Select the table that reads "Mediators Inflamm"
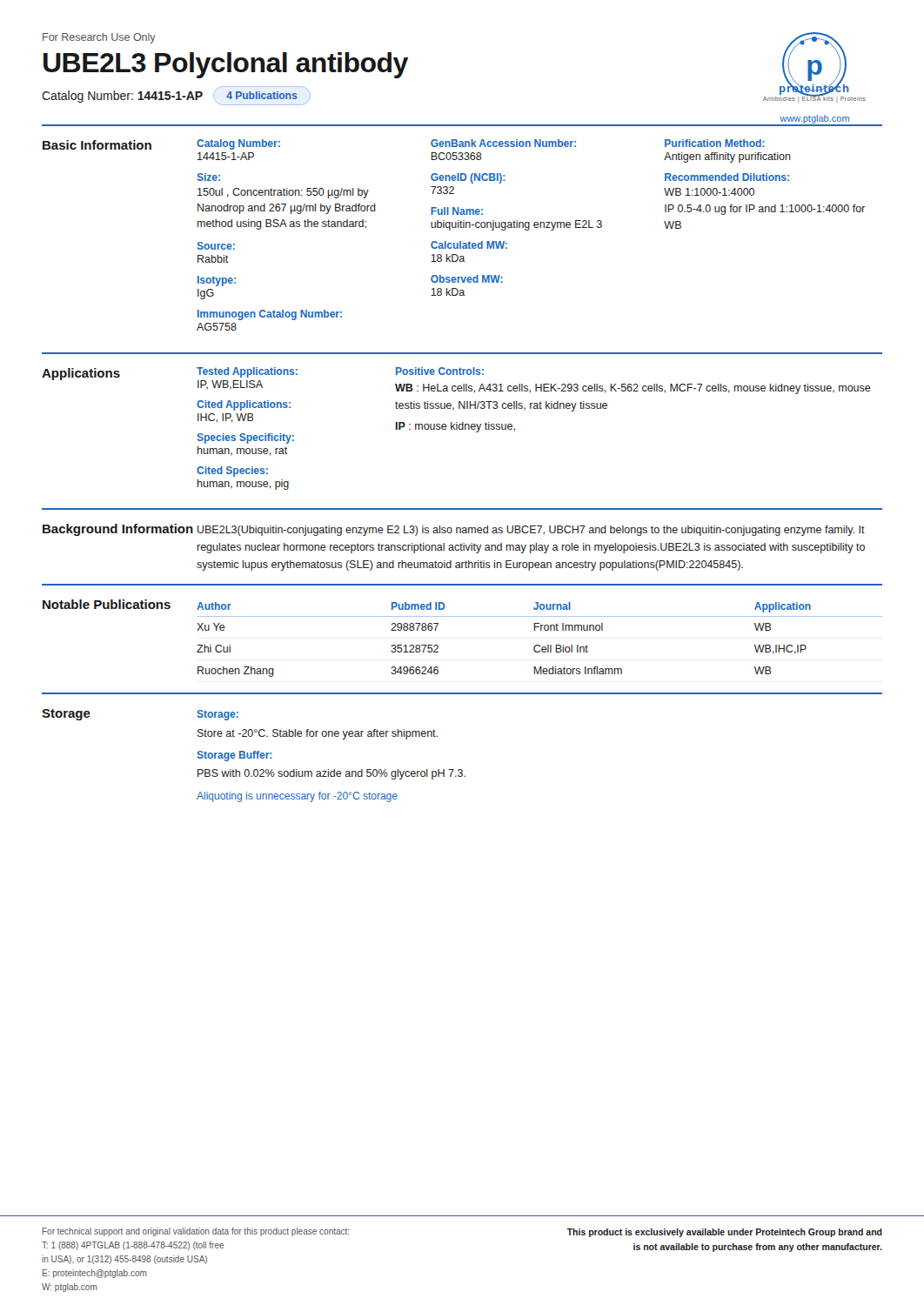The image size is (924, 1305). click(539, 640)
